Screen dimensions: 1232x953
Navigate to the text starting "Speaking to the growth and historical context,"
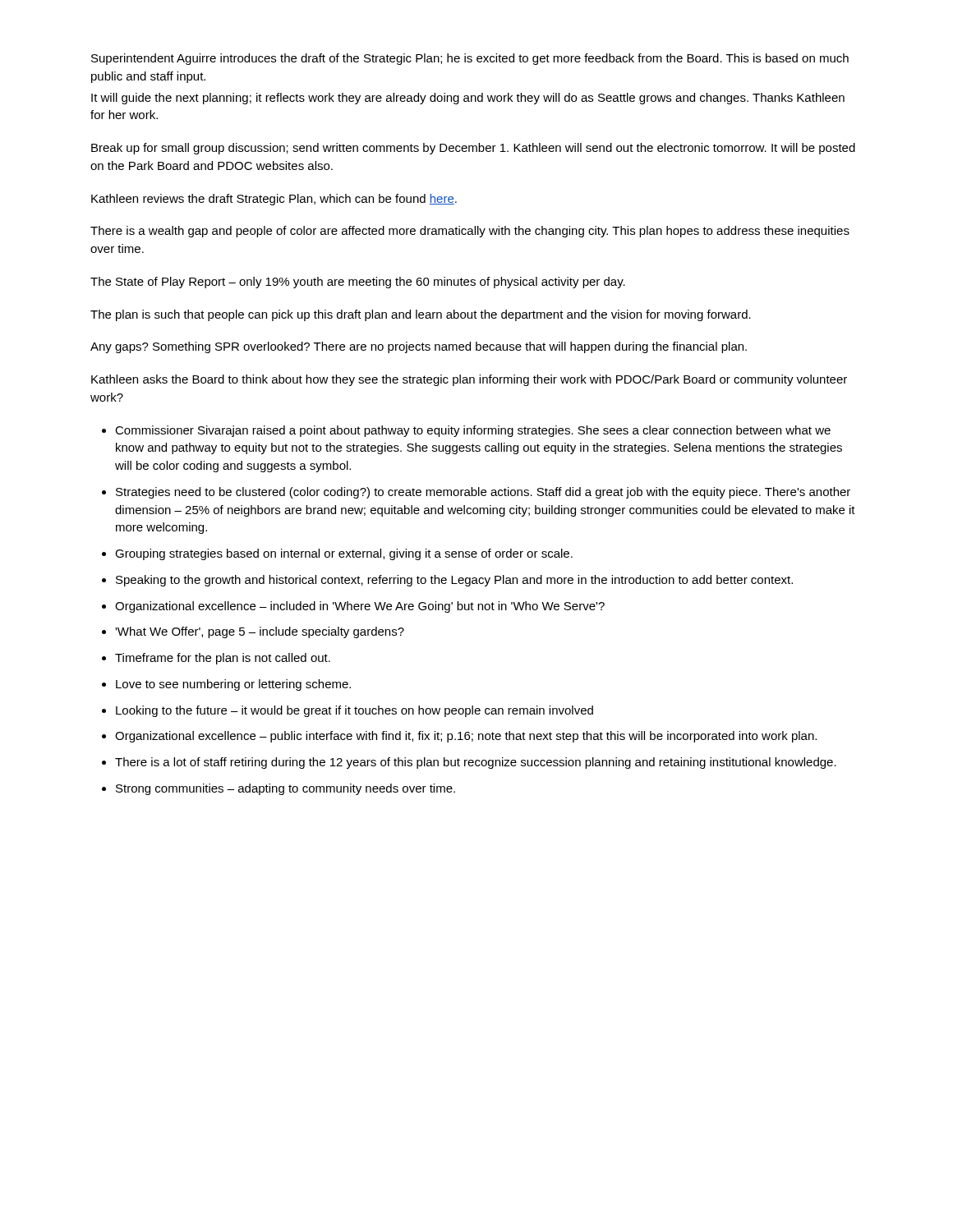point(454,579)
